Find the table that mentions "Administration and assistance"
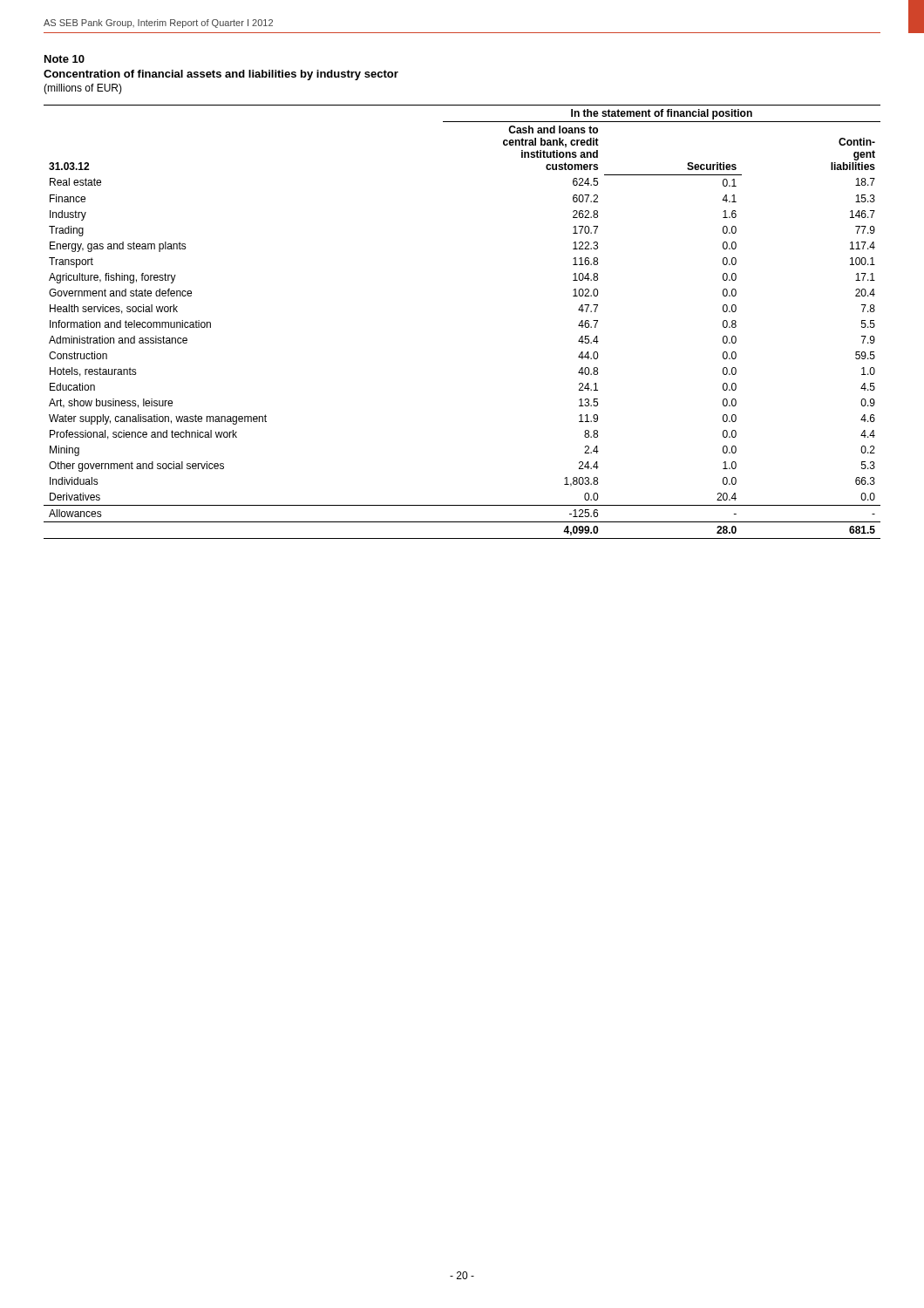 462,322
